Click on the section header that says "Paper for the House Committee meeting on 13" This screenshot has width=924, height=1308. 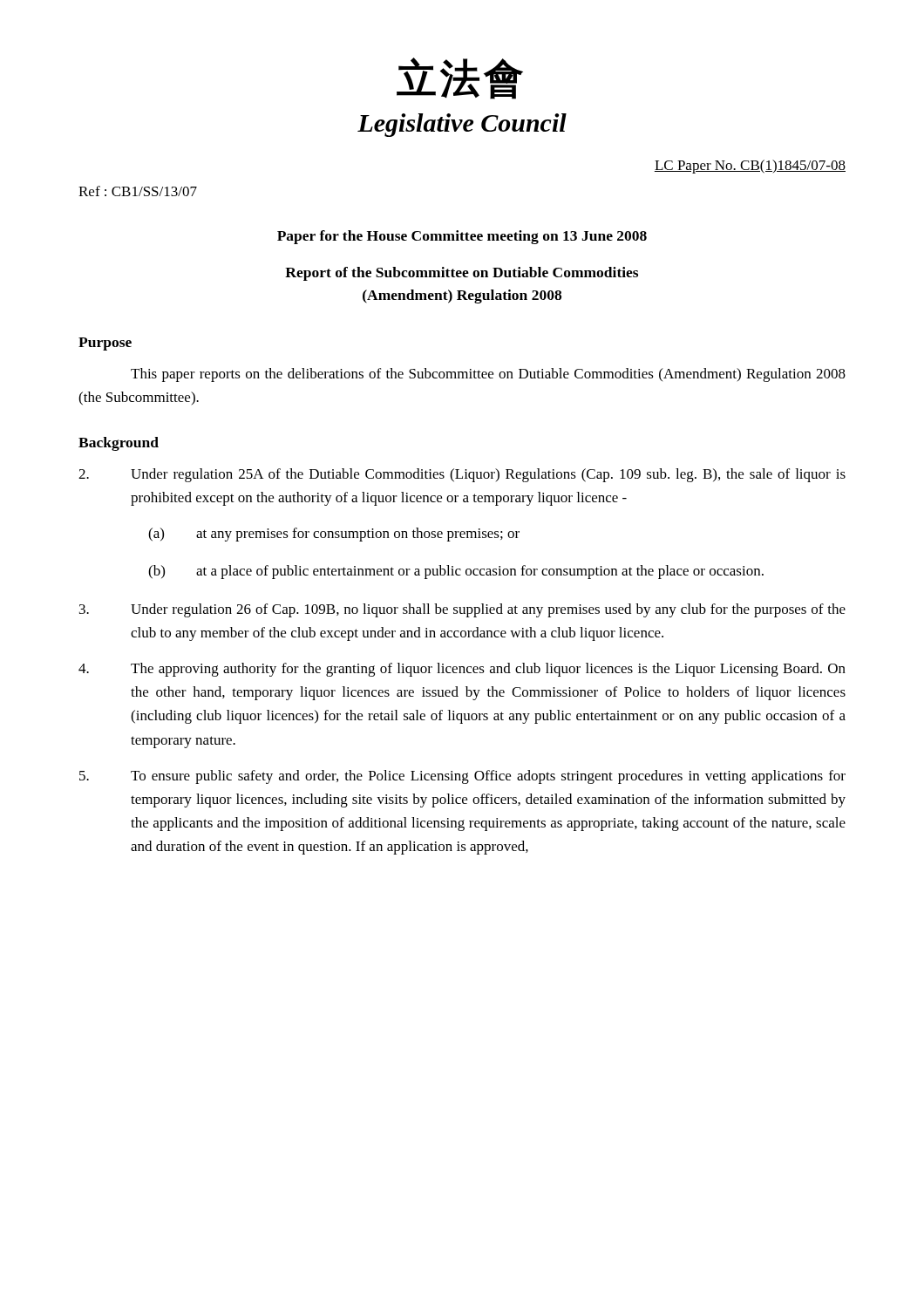[x=462, y=235]
